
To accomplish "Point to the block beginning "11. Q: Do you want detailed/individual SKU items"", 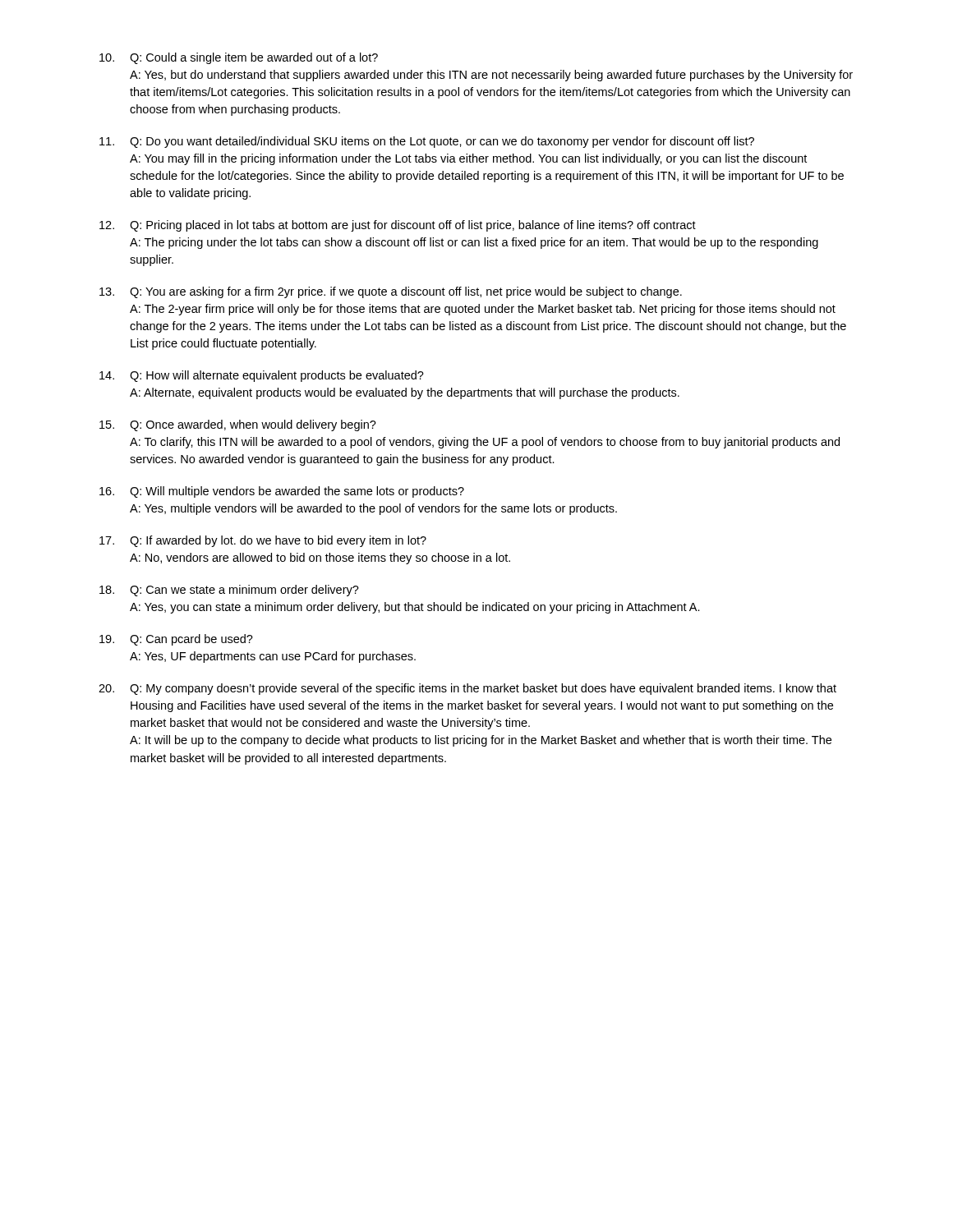I will tap(476, 168).
